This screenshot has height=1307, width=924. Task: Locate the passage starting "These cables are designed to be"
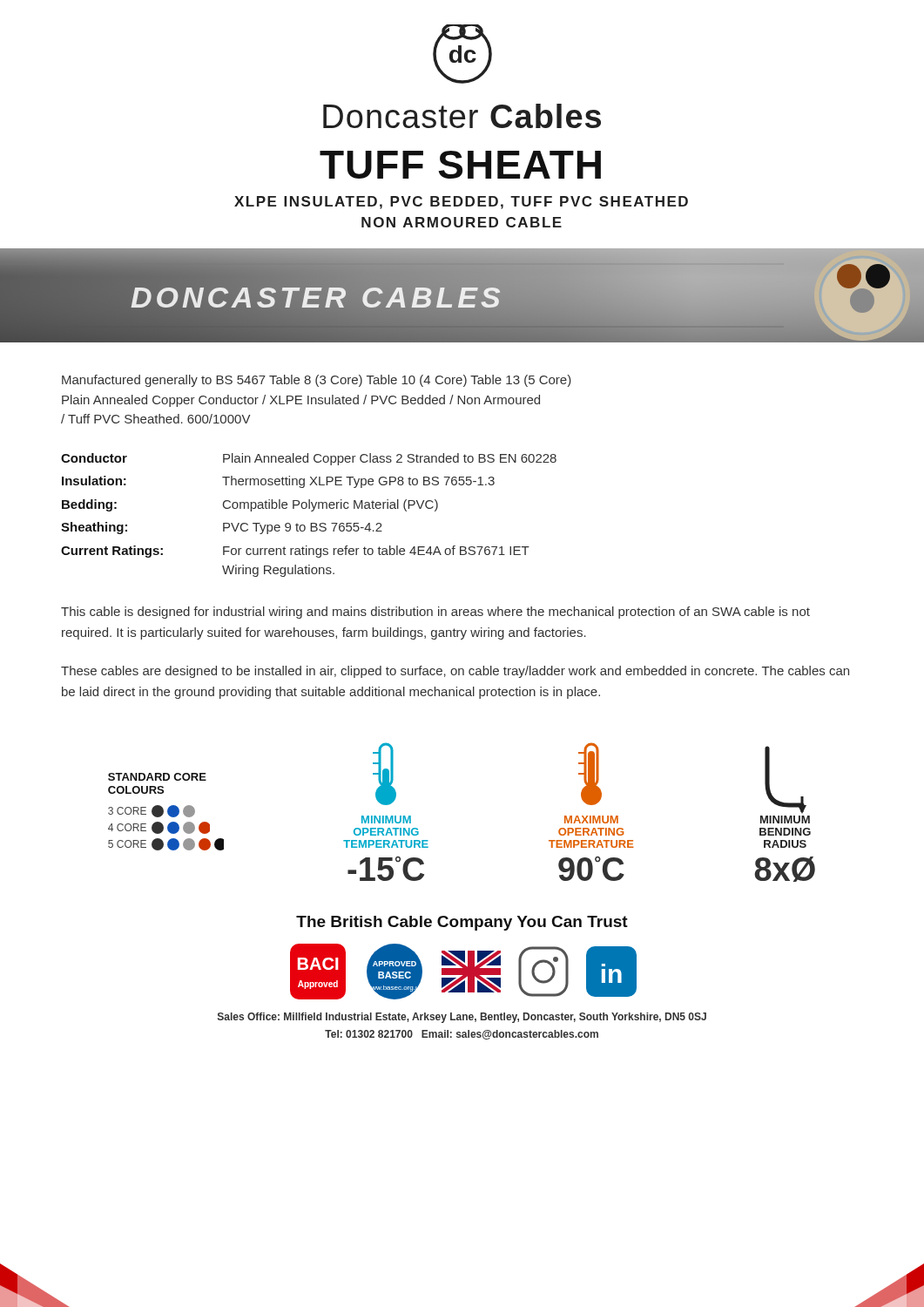pyautogui.click(x=456, y=681)
